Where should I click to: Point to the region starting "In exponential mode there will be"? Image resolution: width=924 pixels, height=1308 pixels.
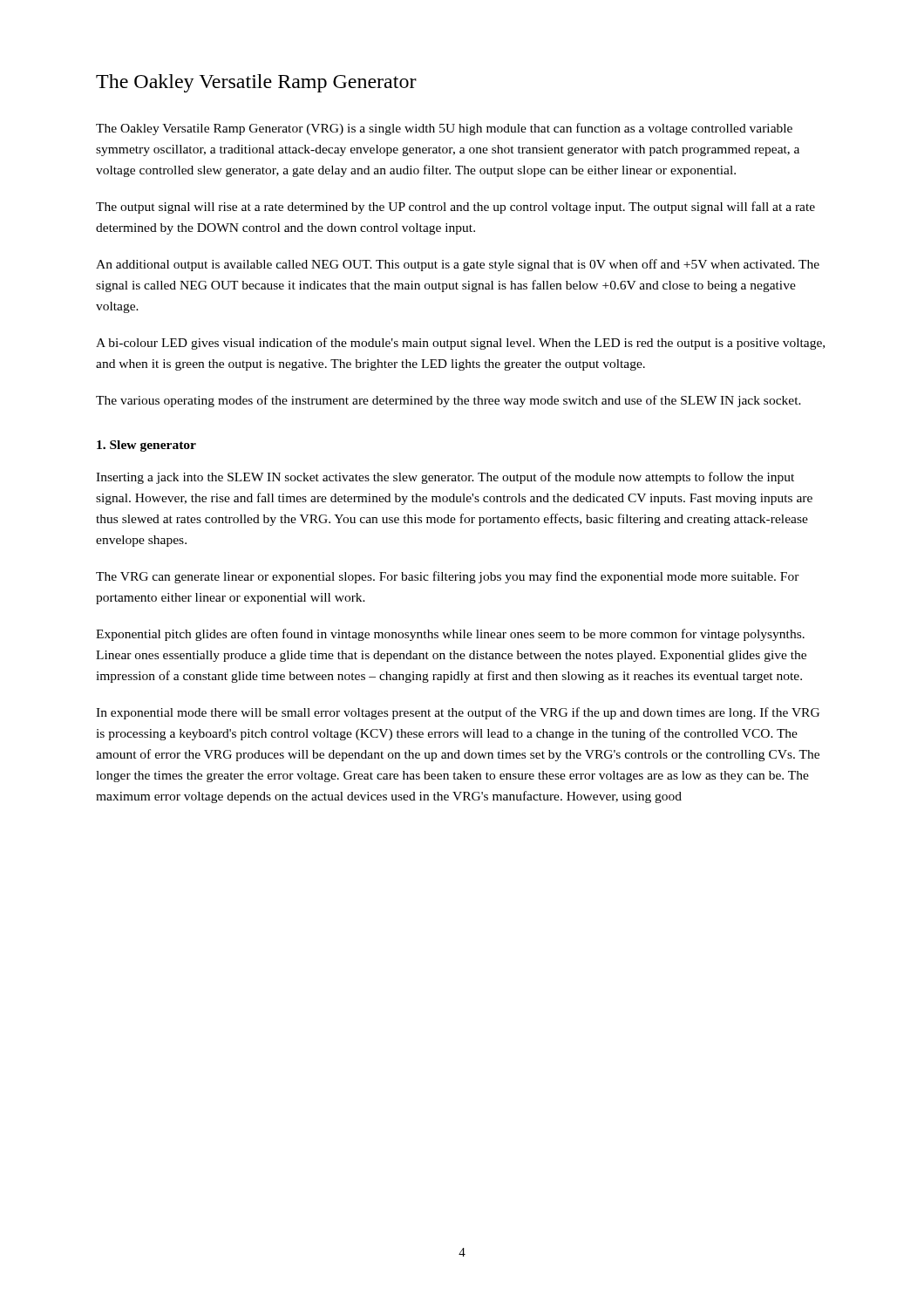coord(458,754)
